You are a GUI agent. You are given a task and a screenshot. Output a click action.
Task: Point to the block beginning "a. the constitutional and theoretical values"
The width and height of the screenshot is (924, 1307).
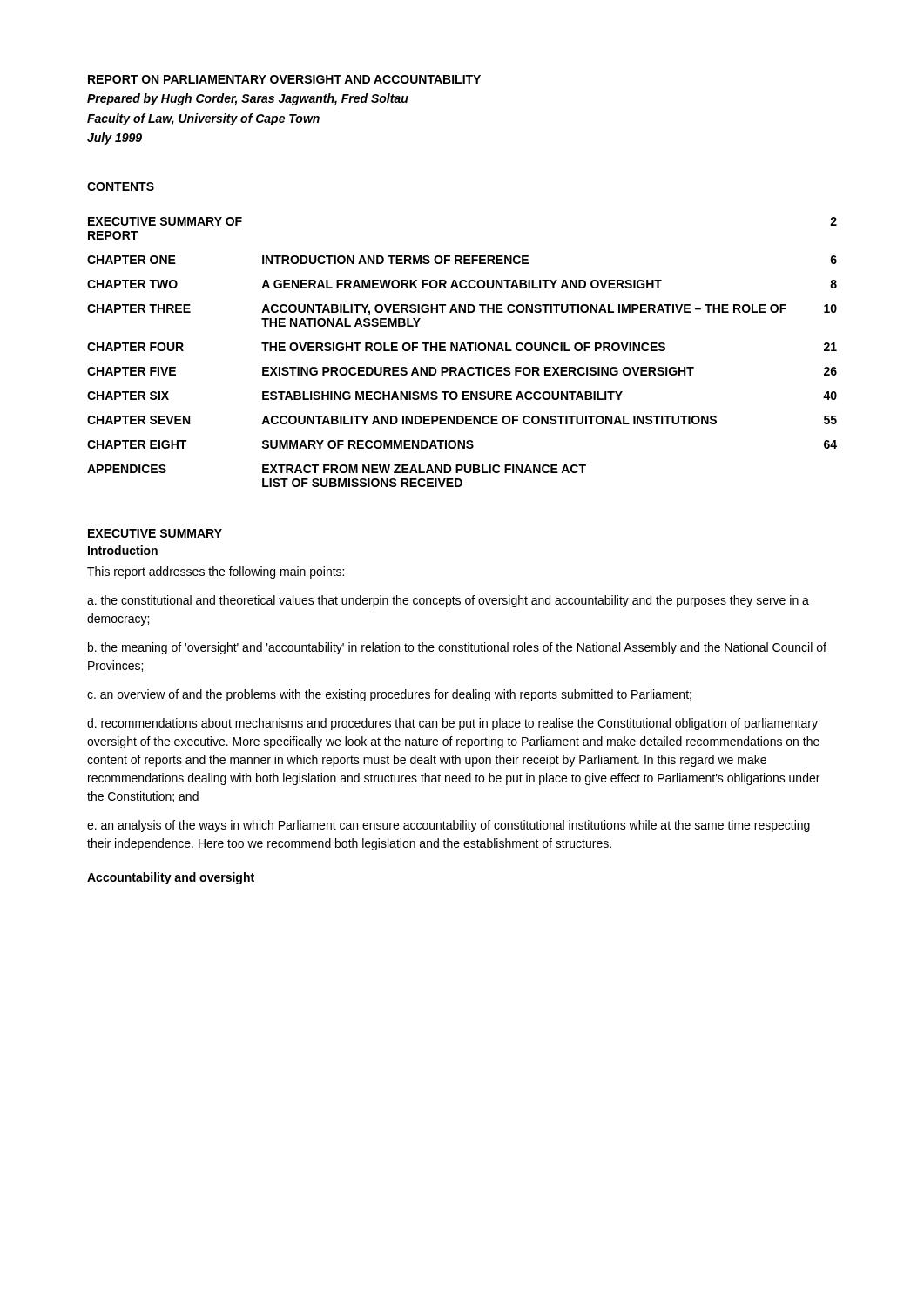(448, 609)
